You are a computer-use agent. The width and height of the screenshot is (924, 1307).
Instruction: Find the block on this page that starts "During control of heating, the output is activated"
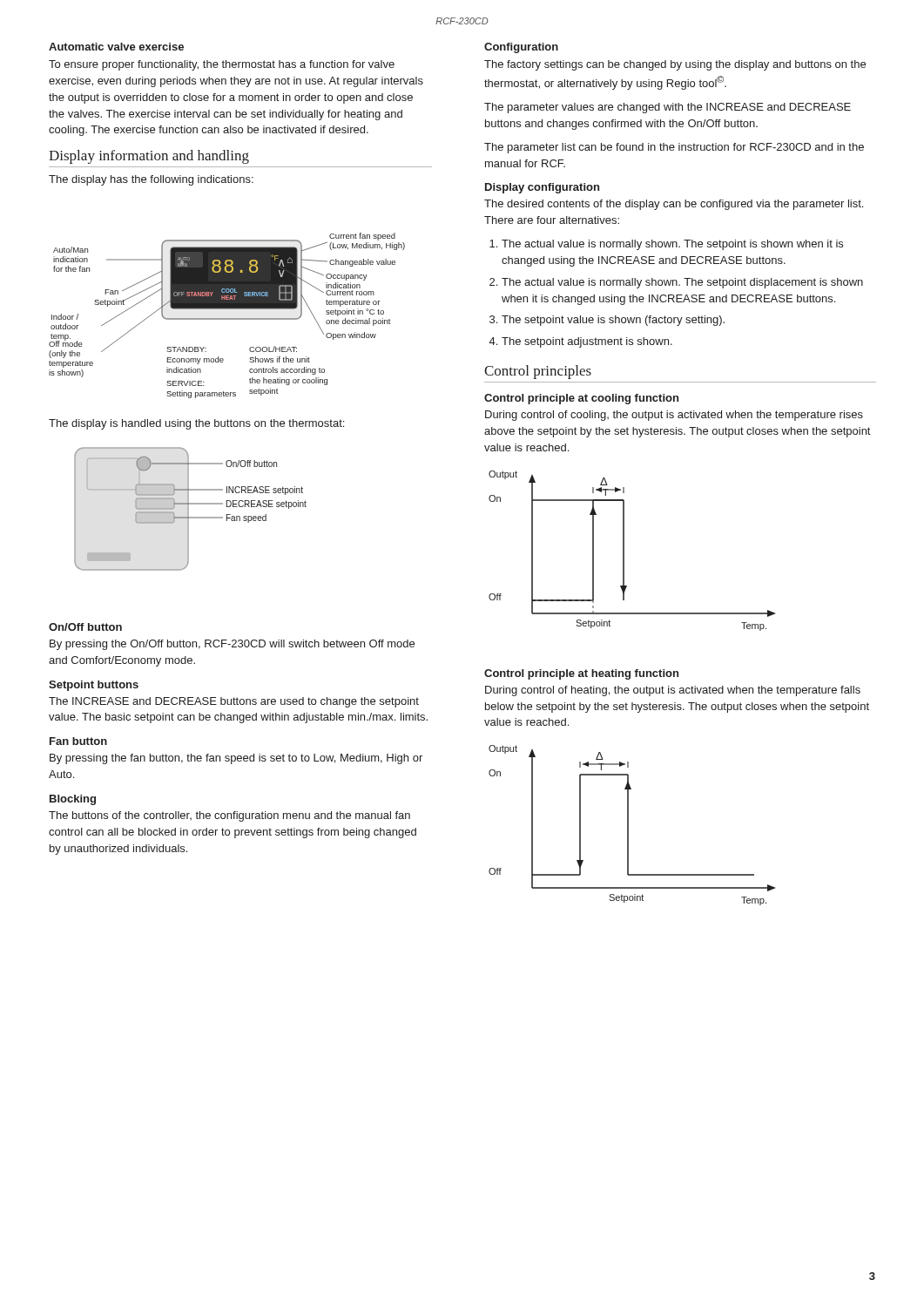pyautogui.click(x=677, y=706)
